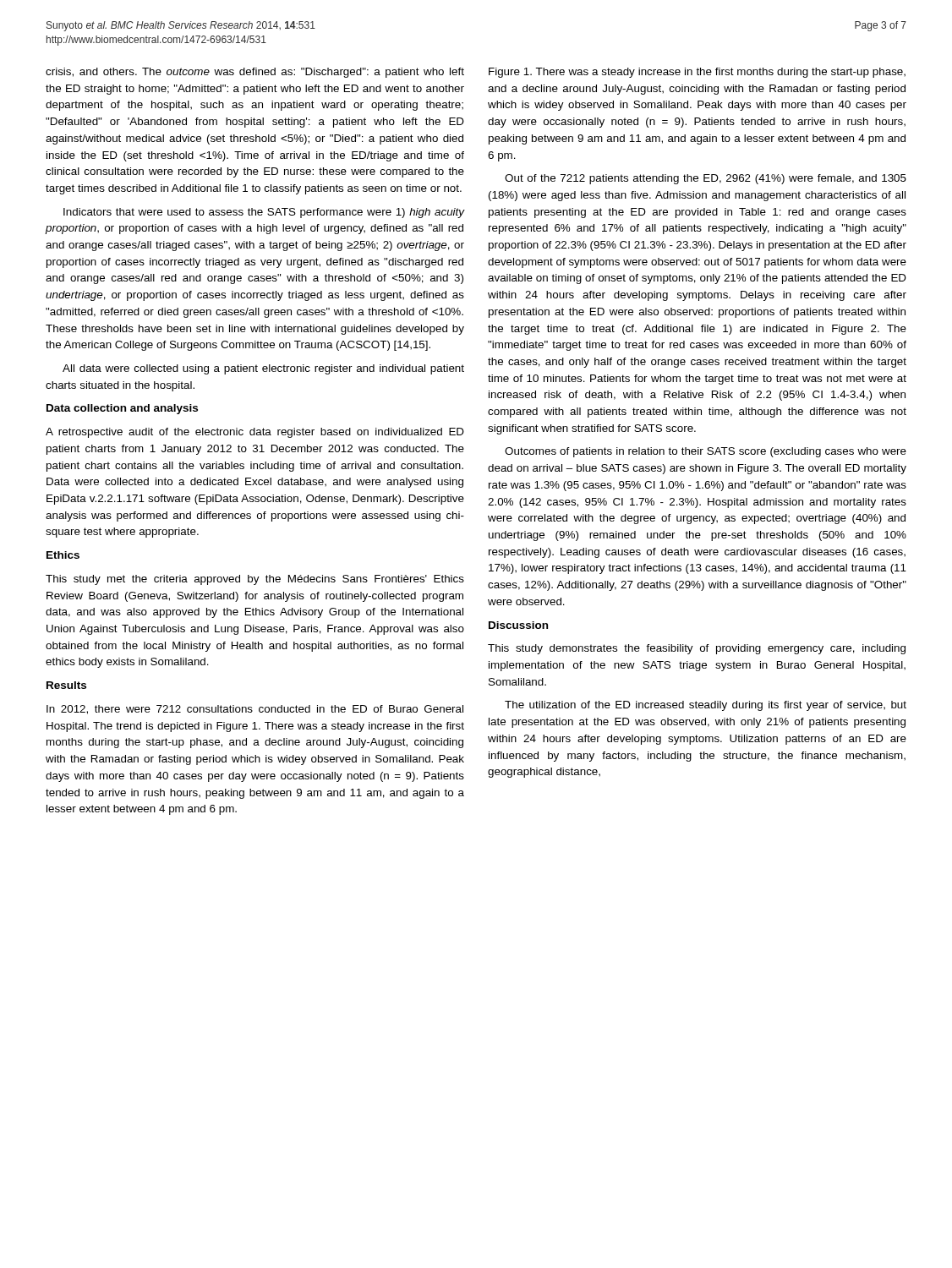952x1268 pixels.
Task: Find the text block containing "In 2012, there were 7212 consultations conducted in"
Action: [x=255, y=759]
